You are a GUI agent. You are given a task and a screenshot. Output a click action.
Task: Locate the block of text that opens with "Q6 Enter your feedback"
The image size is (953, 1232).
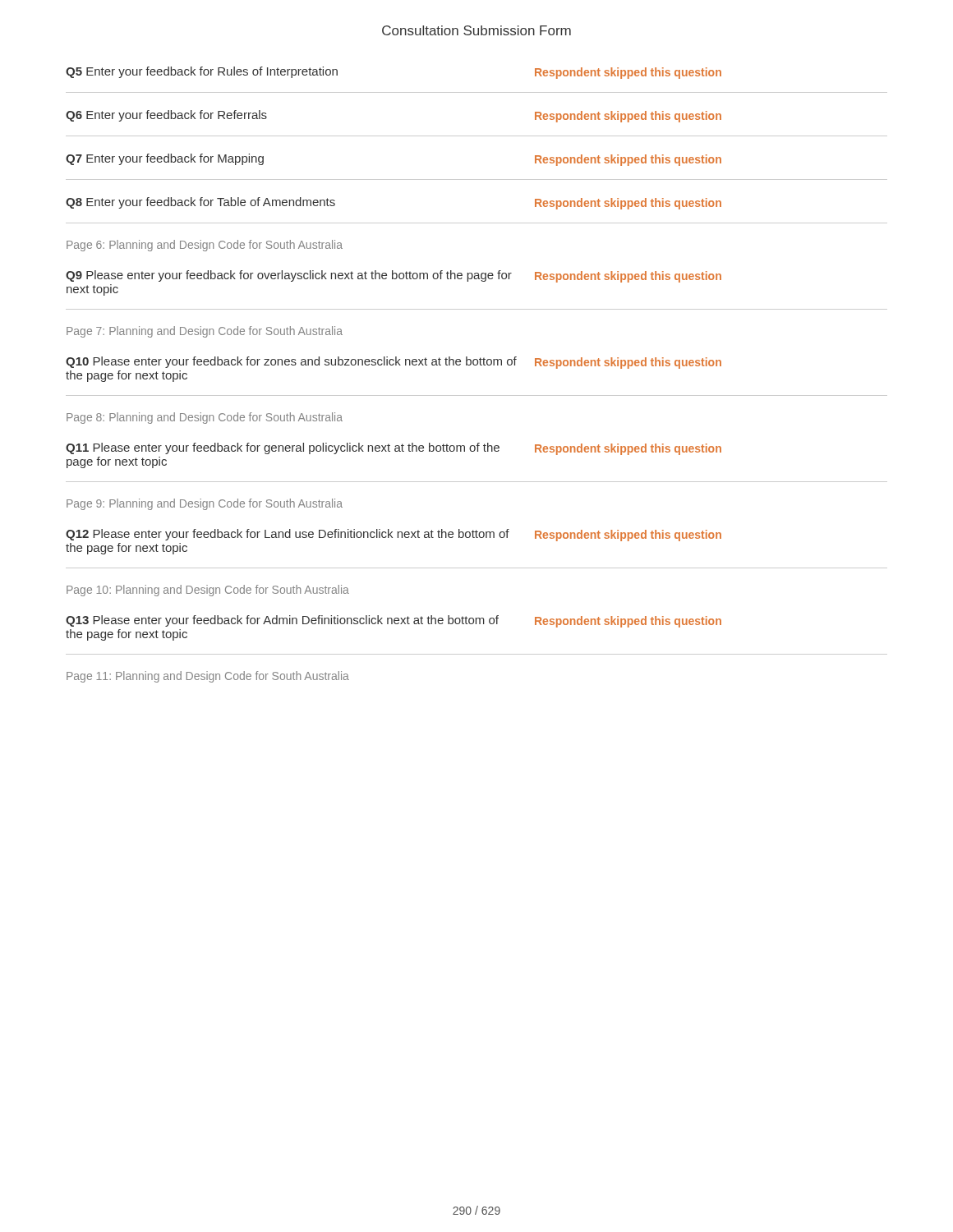pyautogui.click(x=165, y=116)
